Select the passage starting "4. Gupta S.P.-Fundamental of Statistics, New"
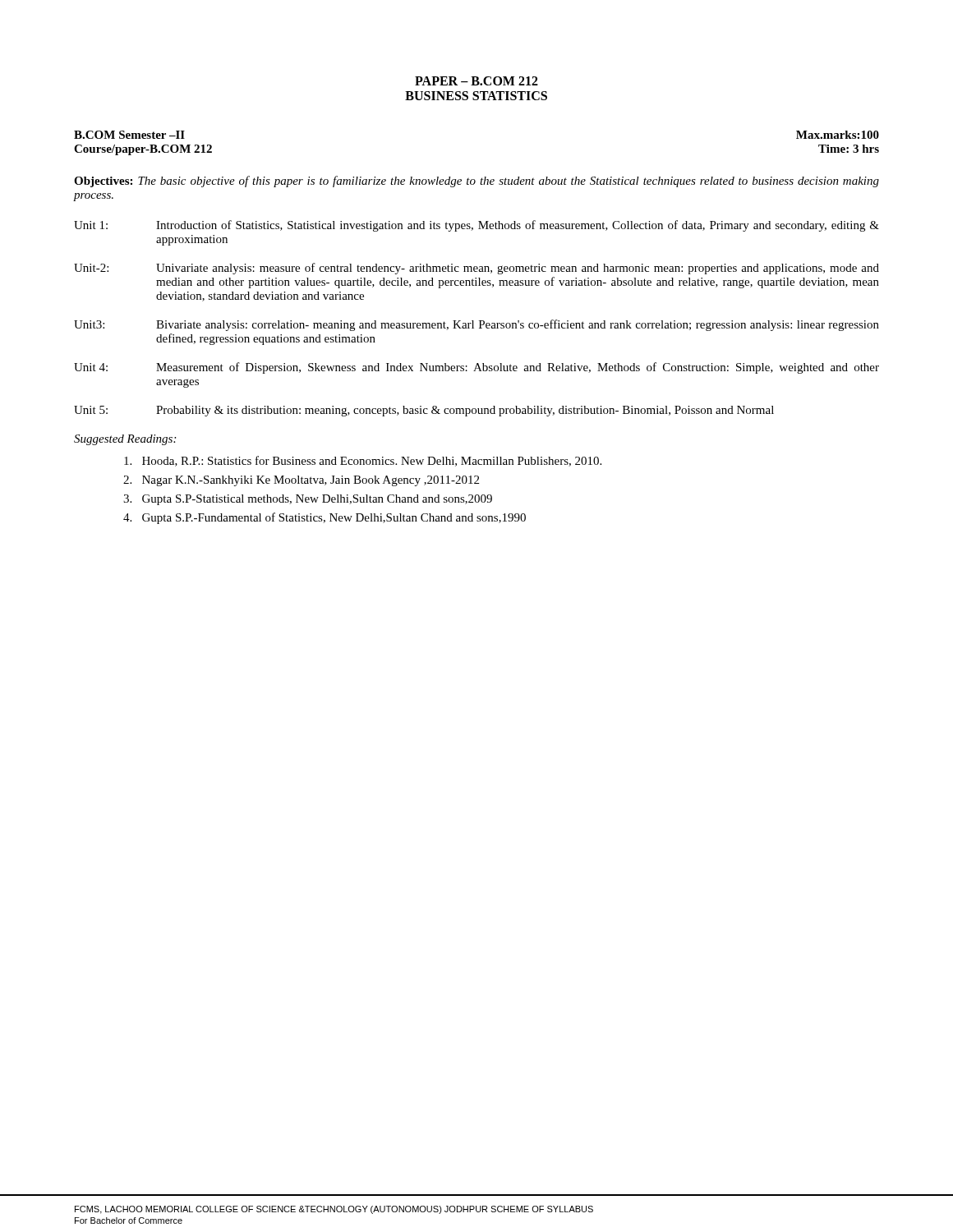This screenshot has height=1232, width=953. pyautogui.click(x=325, y=517)
